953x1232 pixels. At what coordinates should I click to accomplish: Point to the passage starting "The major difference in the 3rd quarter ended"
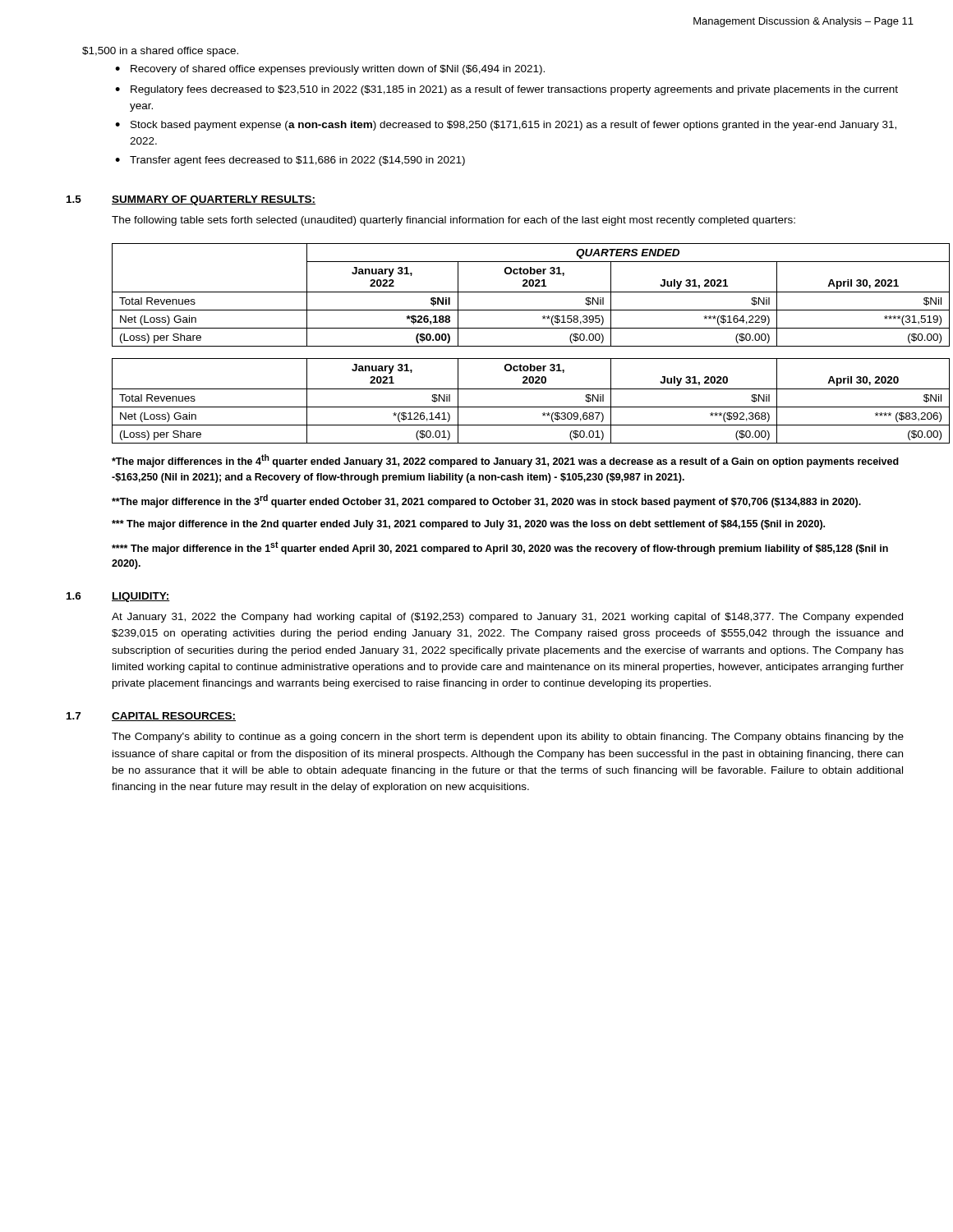pos(486,501)
